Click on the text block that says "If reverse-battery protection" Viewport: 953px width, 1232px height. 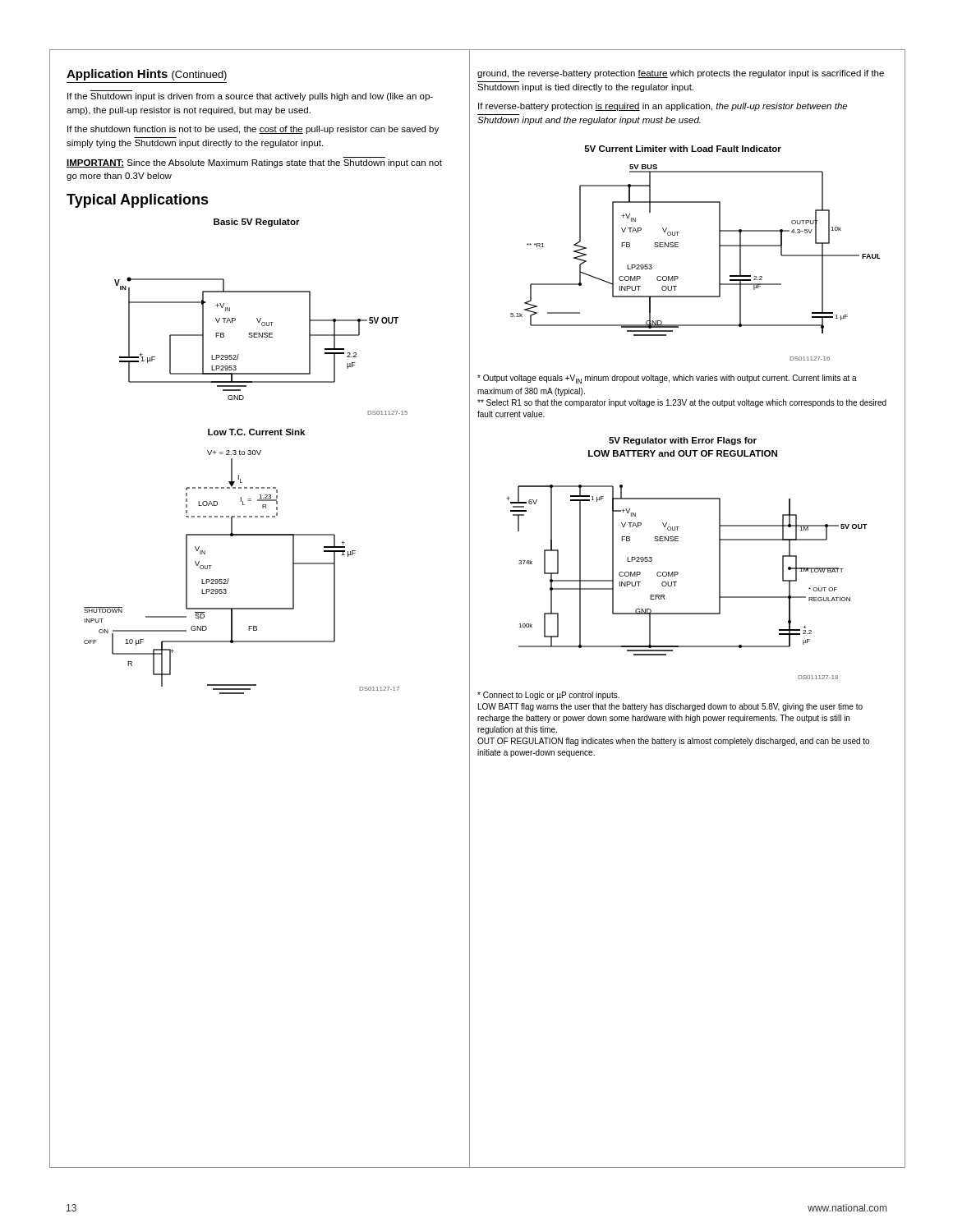click(662, 113)
